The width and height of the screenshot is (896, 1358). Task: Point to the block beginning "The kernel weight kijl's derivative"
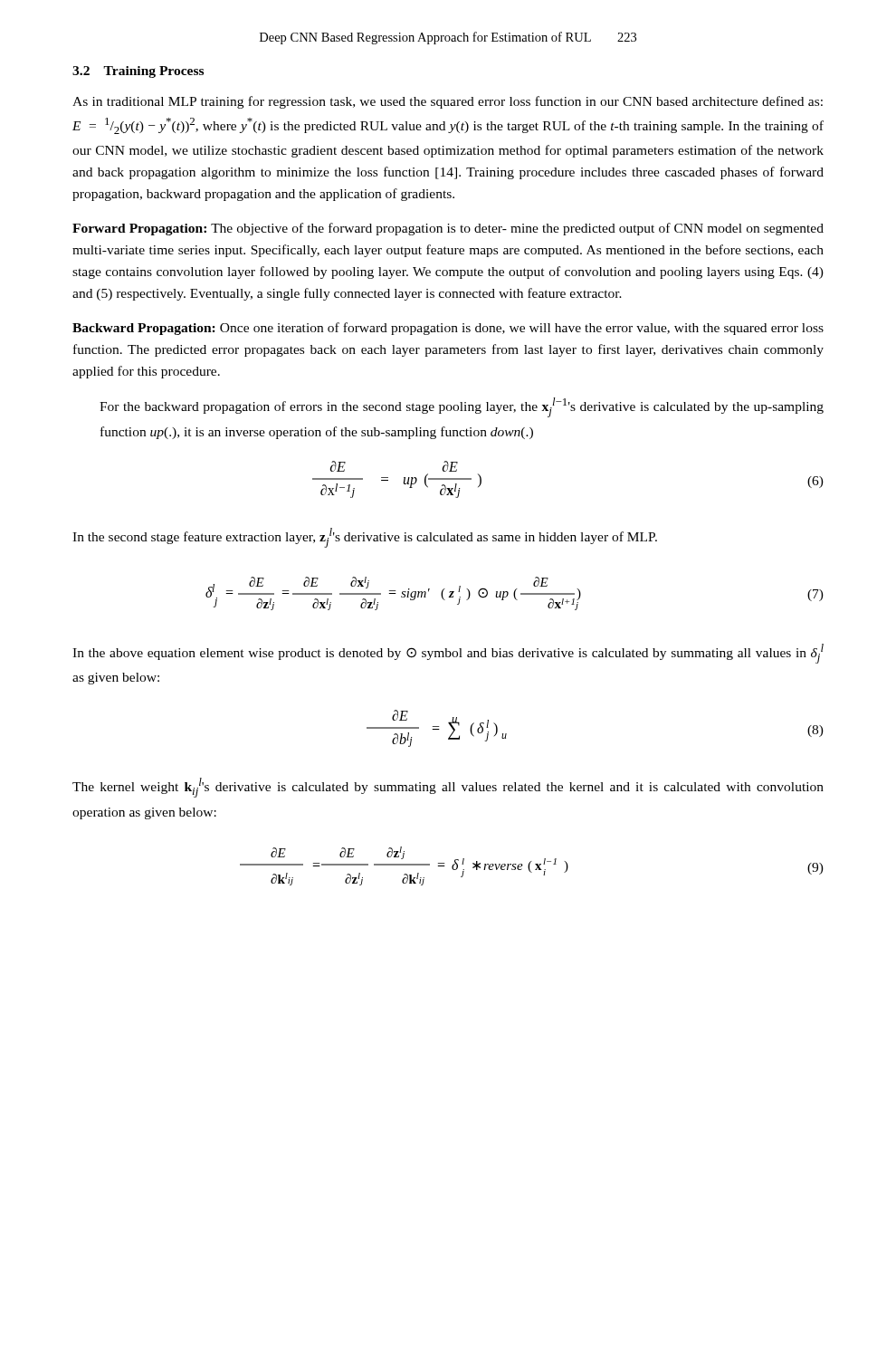click(448, 798)
